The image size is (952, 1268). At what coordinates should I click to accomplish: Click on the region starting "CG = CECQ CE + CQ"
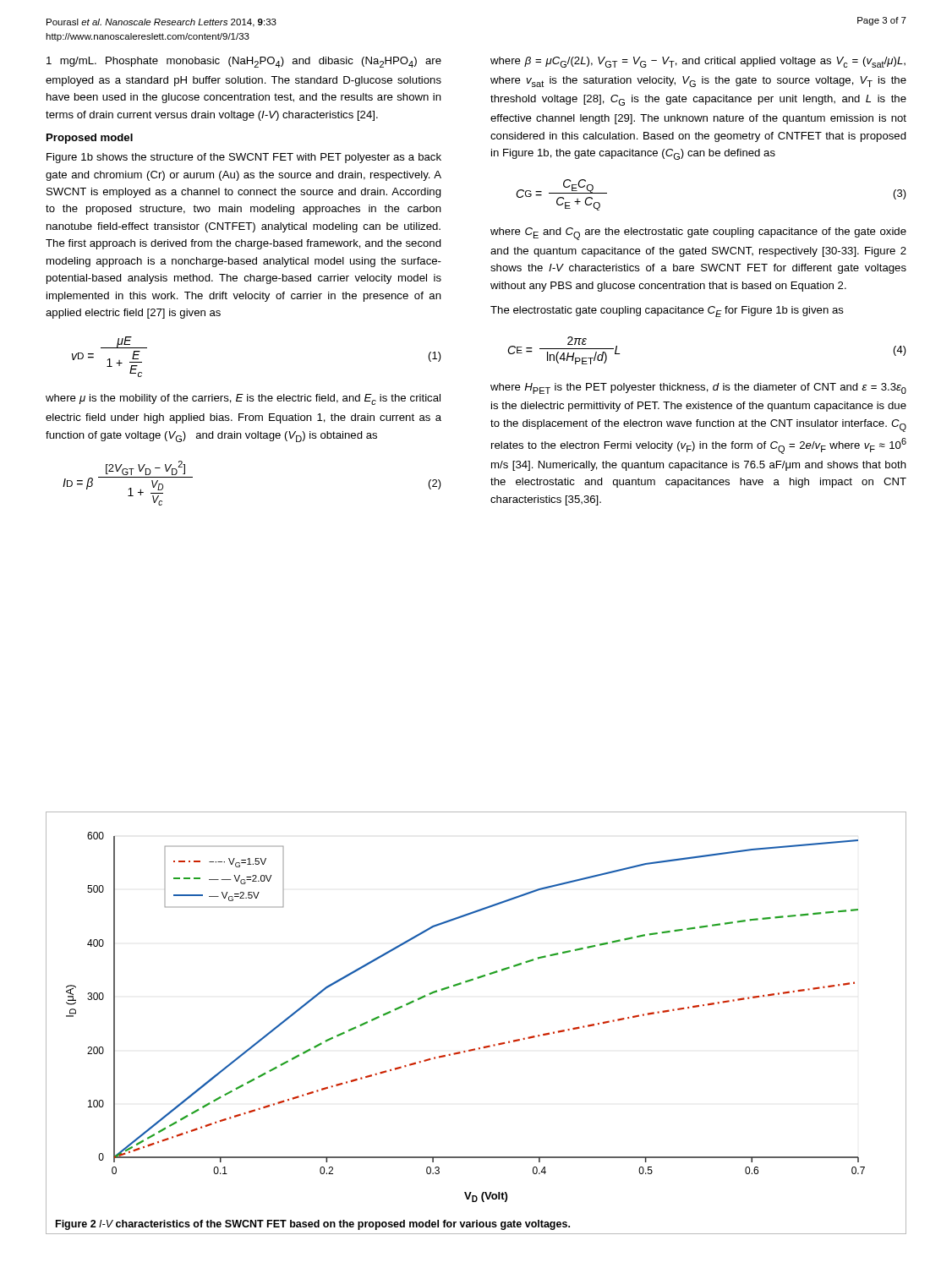pos(578,193)
